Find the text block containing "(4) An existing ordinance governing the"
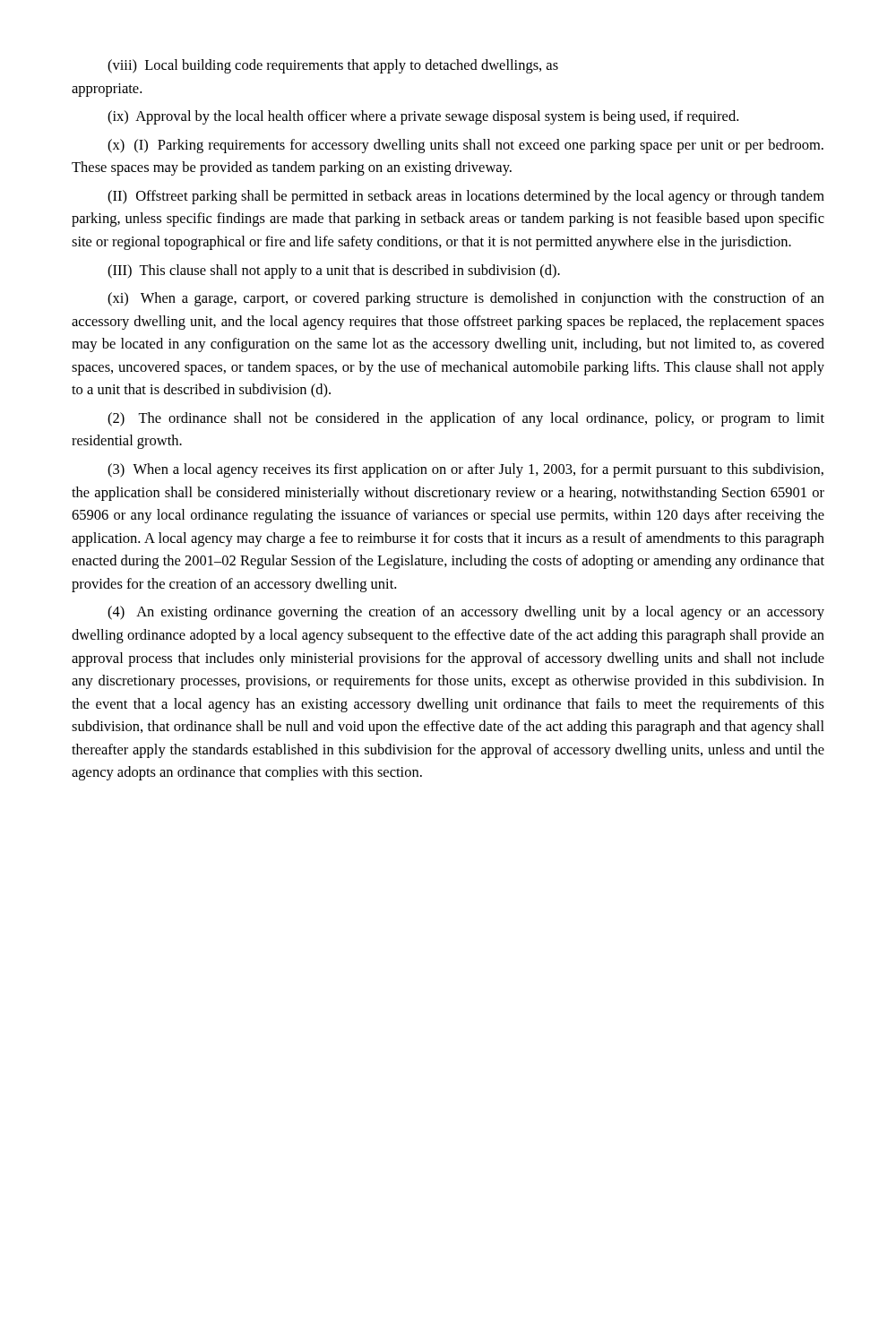Screen dimensions: 1344x896 pyautogui.click(x=448, y=692)
